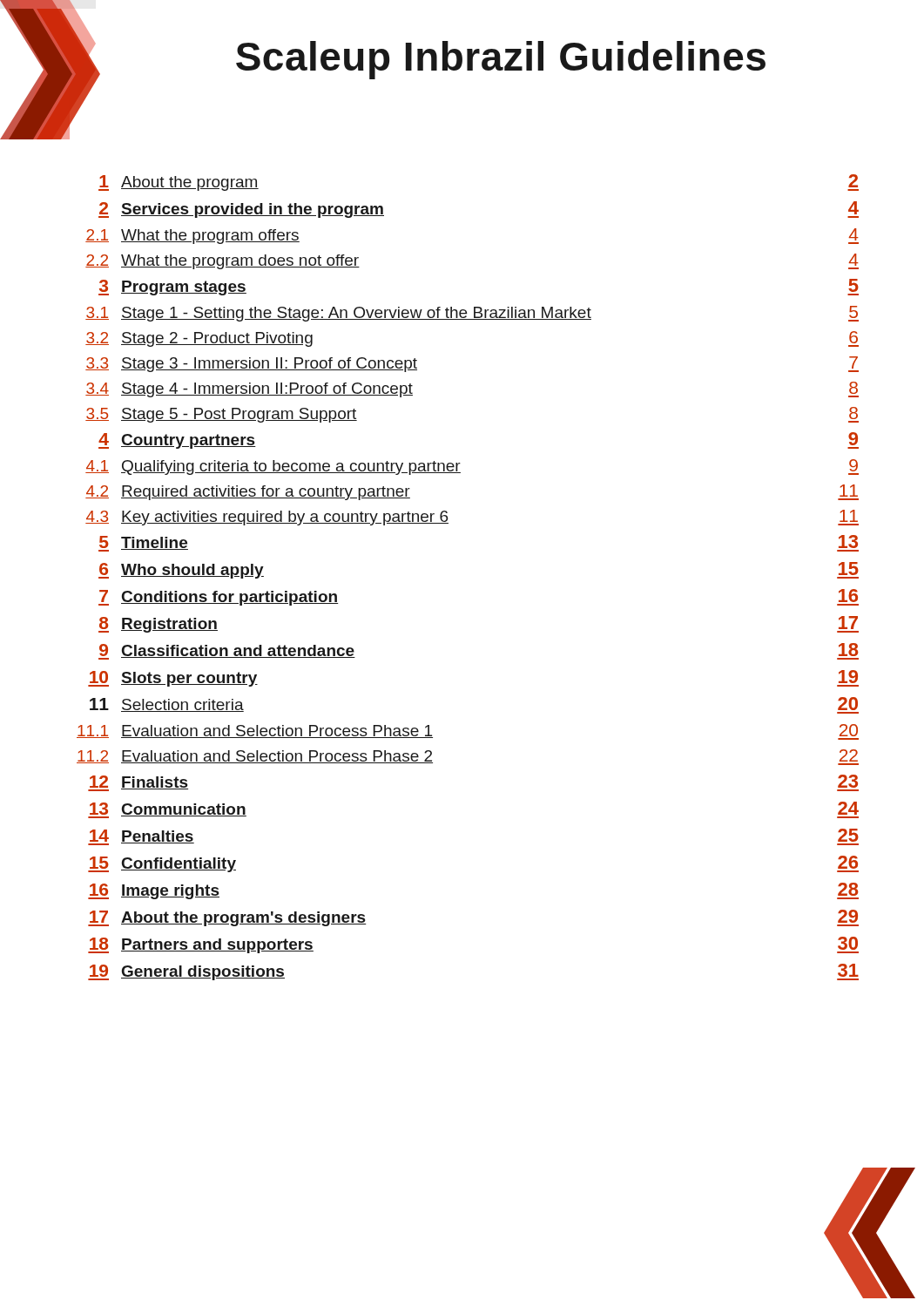Screen dimensions: 1307x924
Task: Click where it says "16 Image rights 28"
Action: coord(139,891)
